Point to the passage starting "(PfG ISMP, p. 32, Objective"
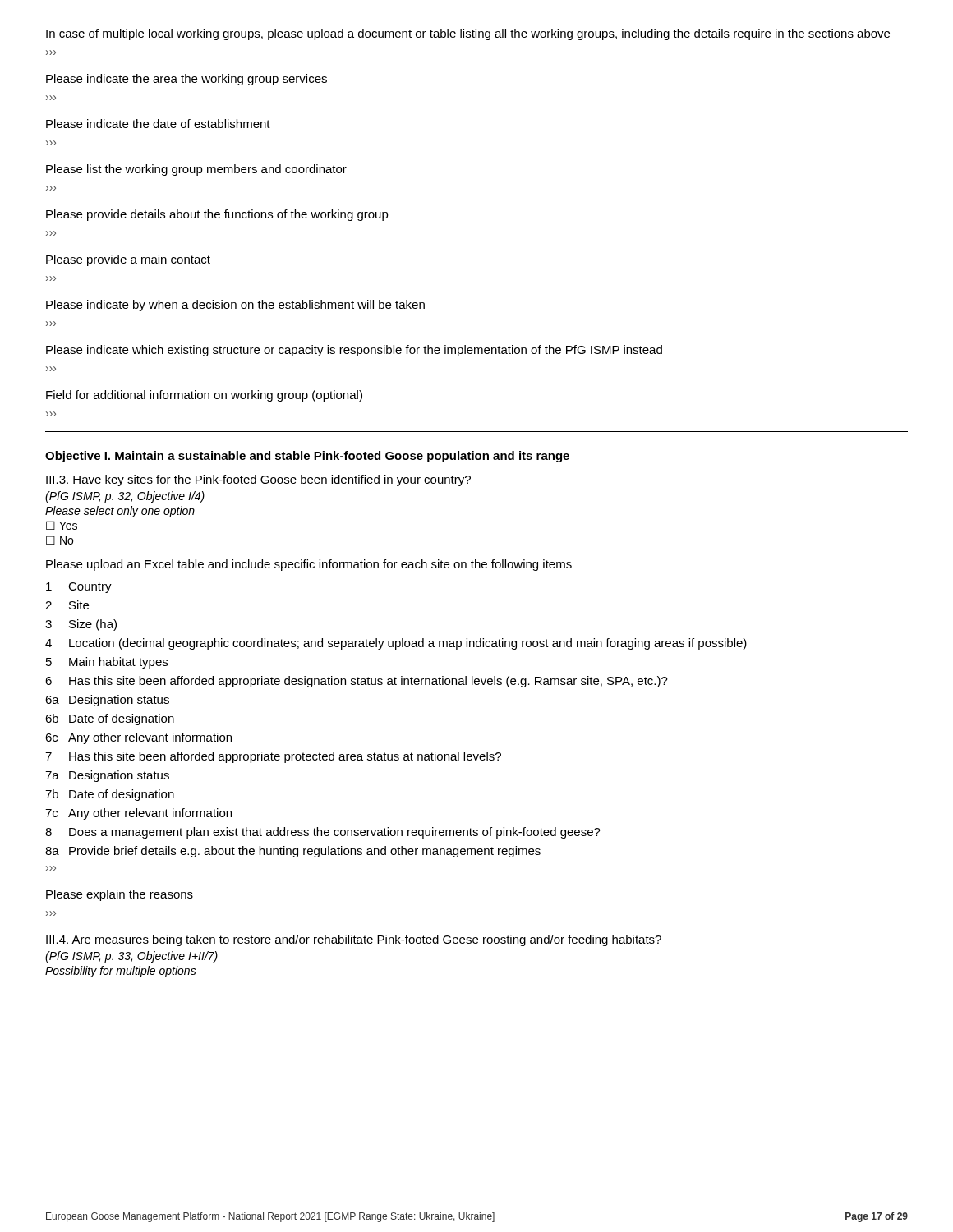The image size is (953, 1232). [125, 497]
